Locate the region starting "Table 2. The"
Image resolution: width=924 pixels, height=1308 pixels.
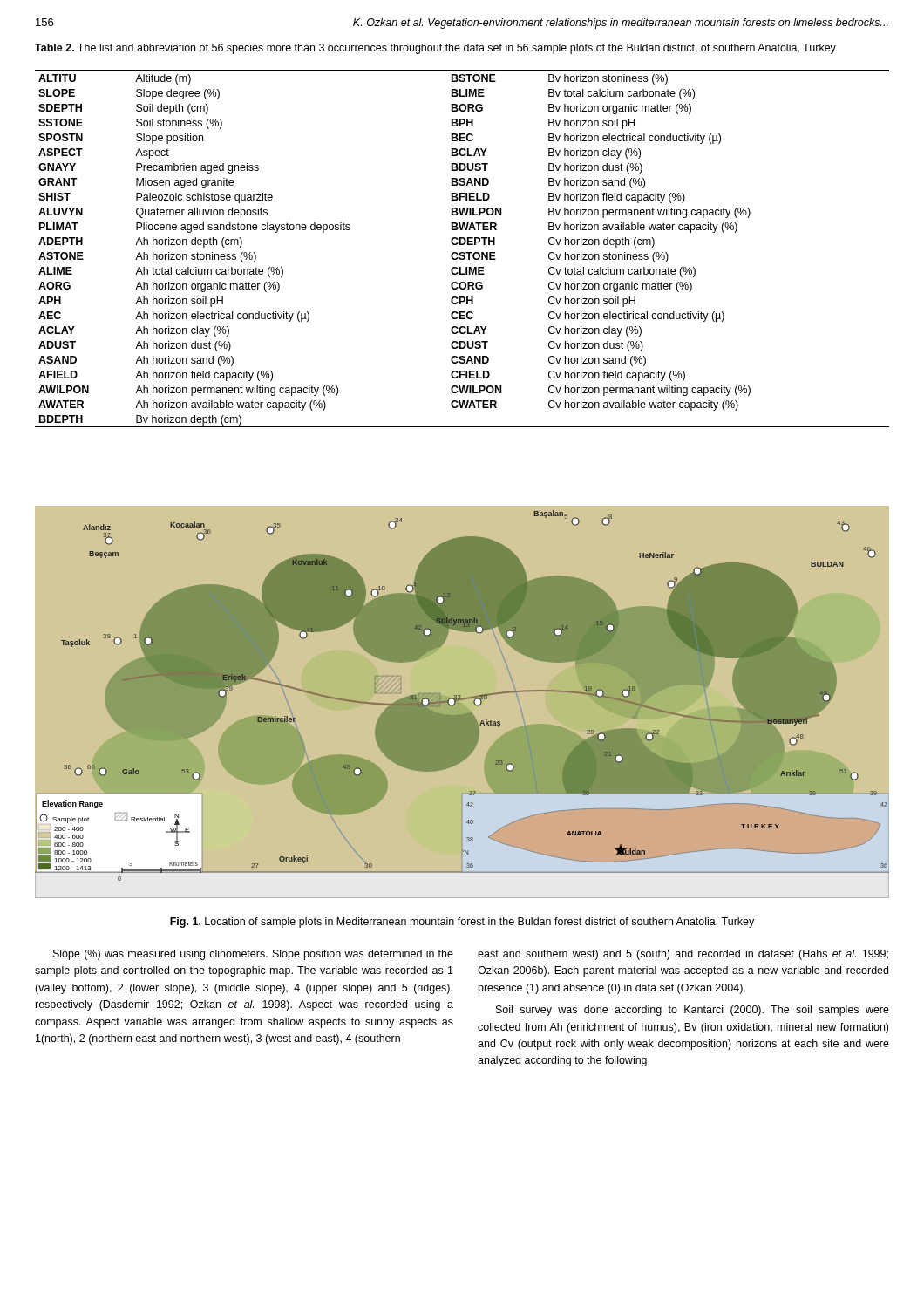pyautogui.click(x=435, y=48)
